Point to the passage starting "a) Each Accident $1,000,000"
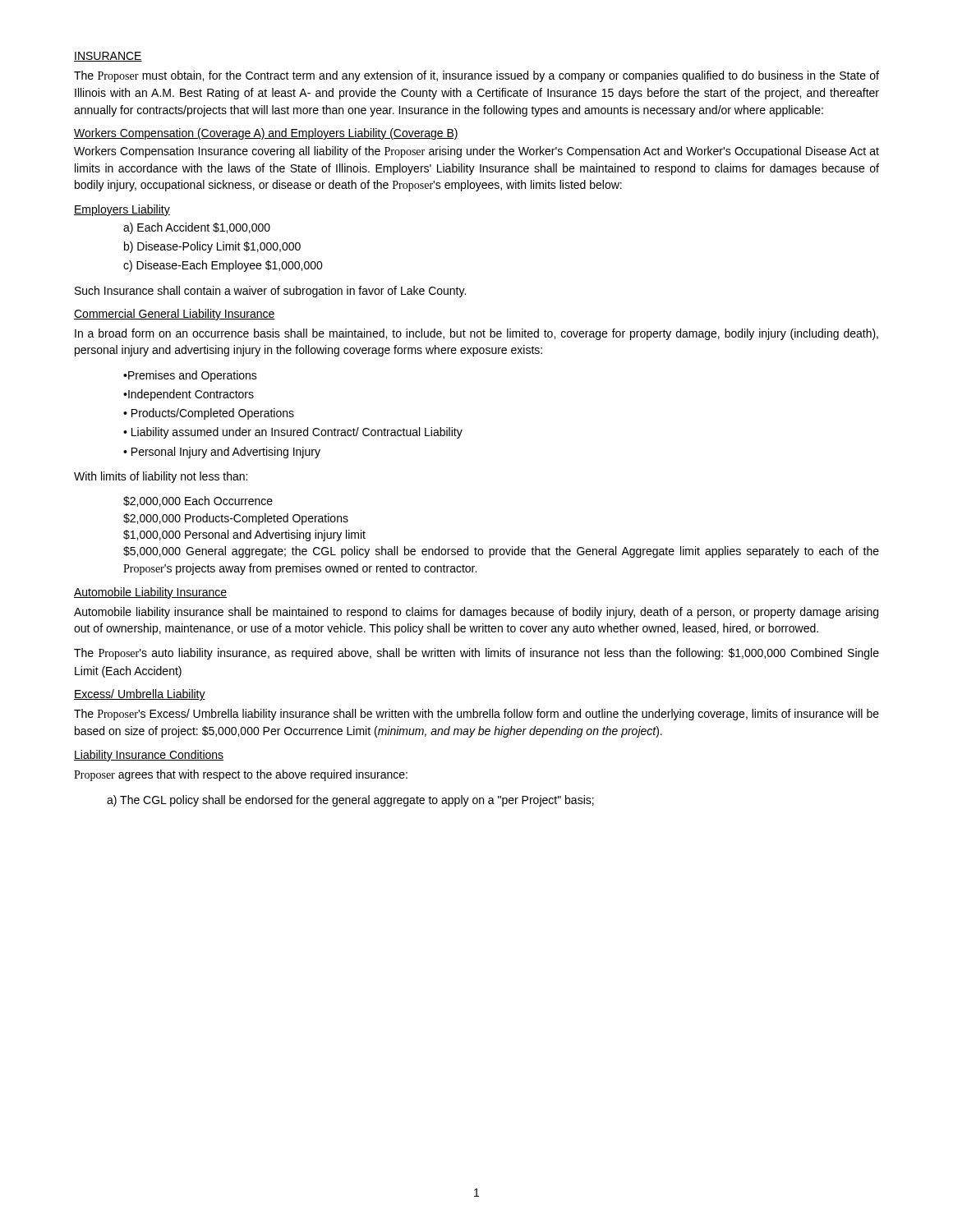Screen dimensions: 1232x953 click(x=197, y=227)
